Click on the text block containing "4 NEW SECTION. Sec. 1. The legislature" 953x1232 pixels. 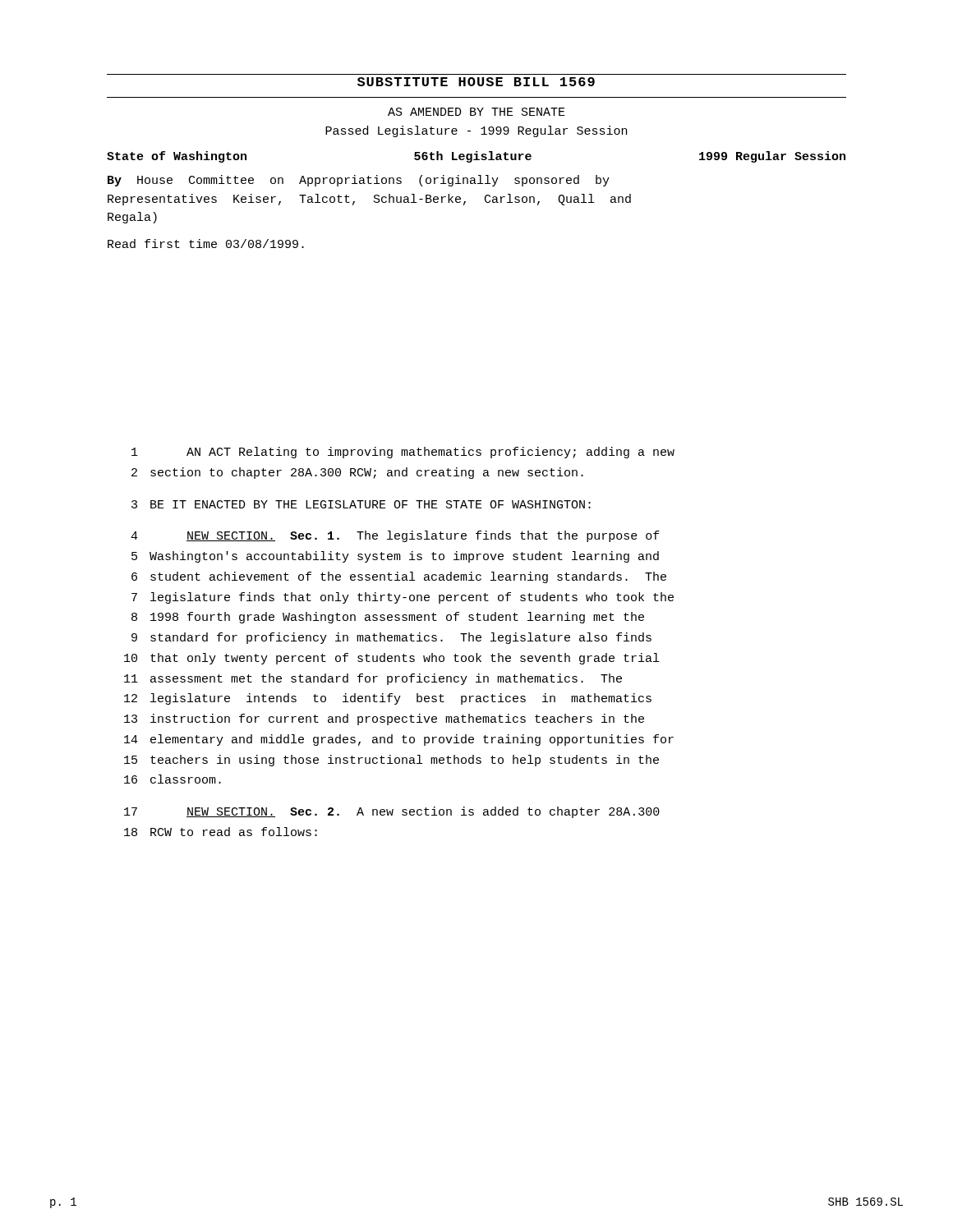tap(497, 538)
